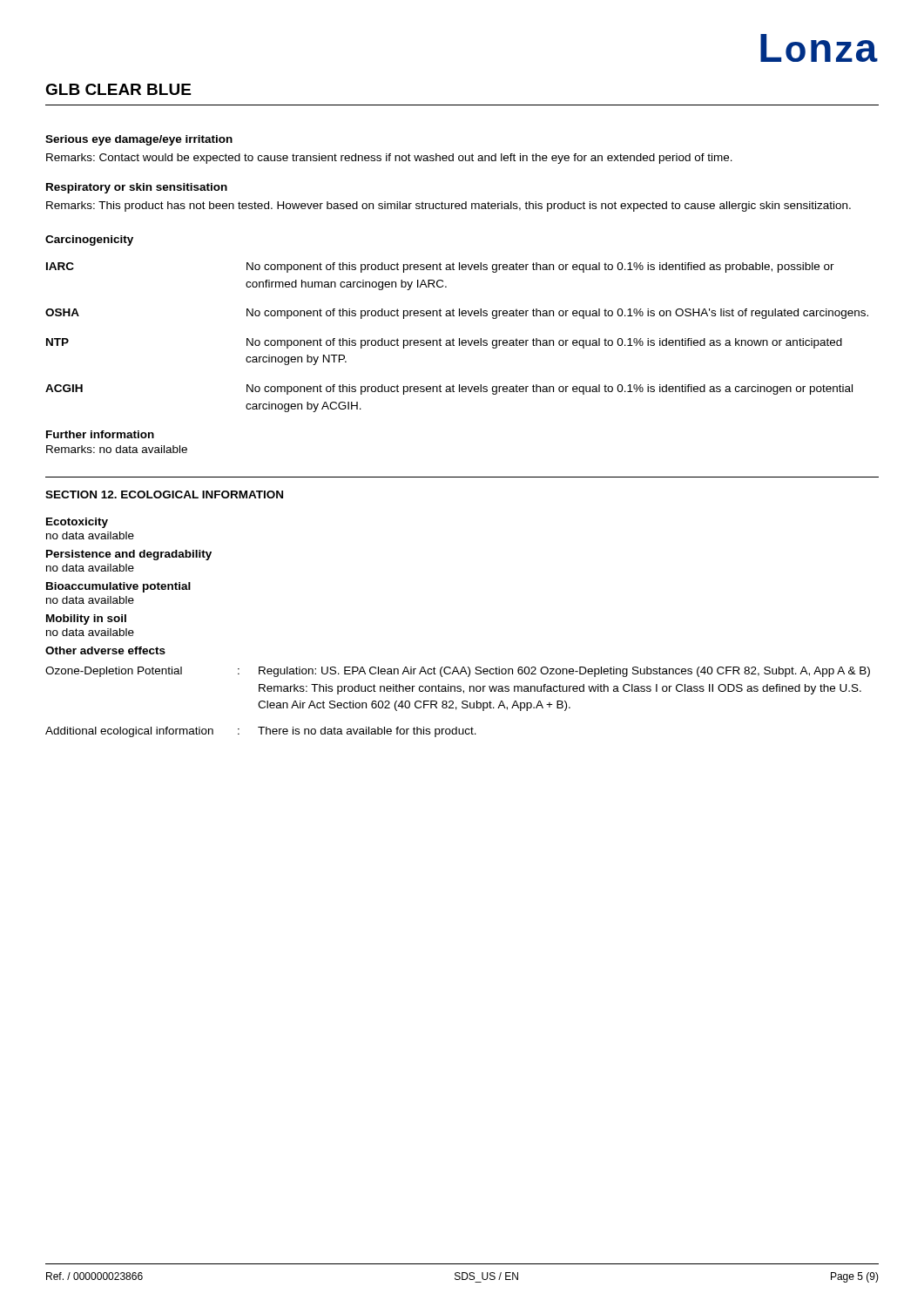Click on the section header containing "Mobility in soil"

click(86, 618)
